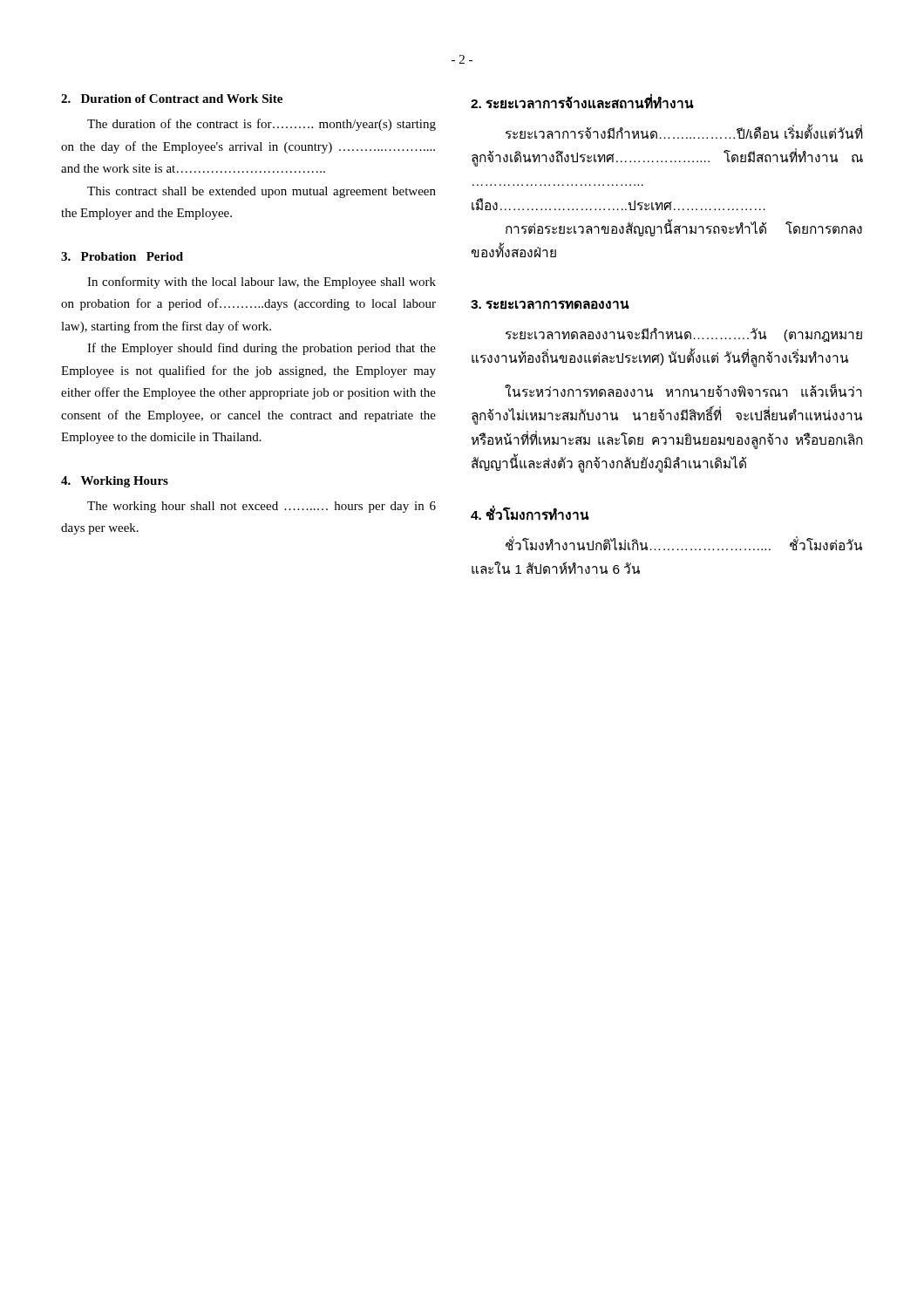The image size is (924, 1308).
Task: Locate the text block that reads "In conformity with the local"
Action: pos(248,360)
